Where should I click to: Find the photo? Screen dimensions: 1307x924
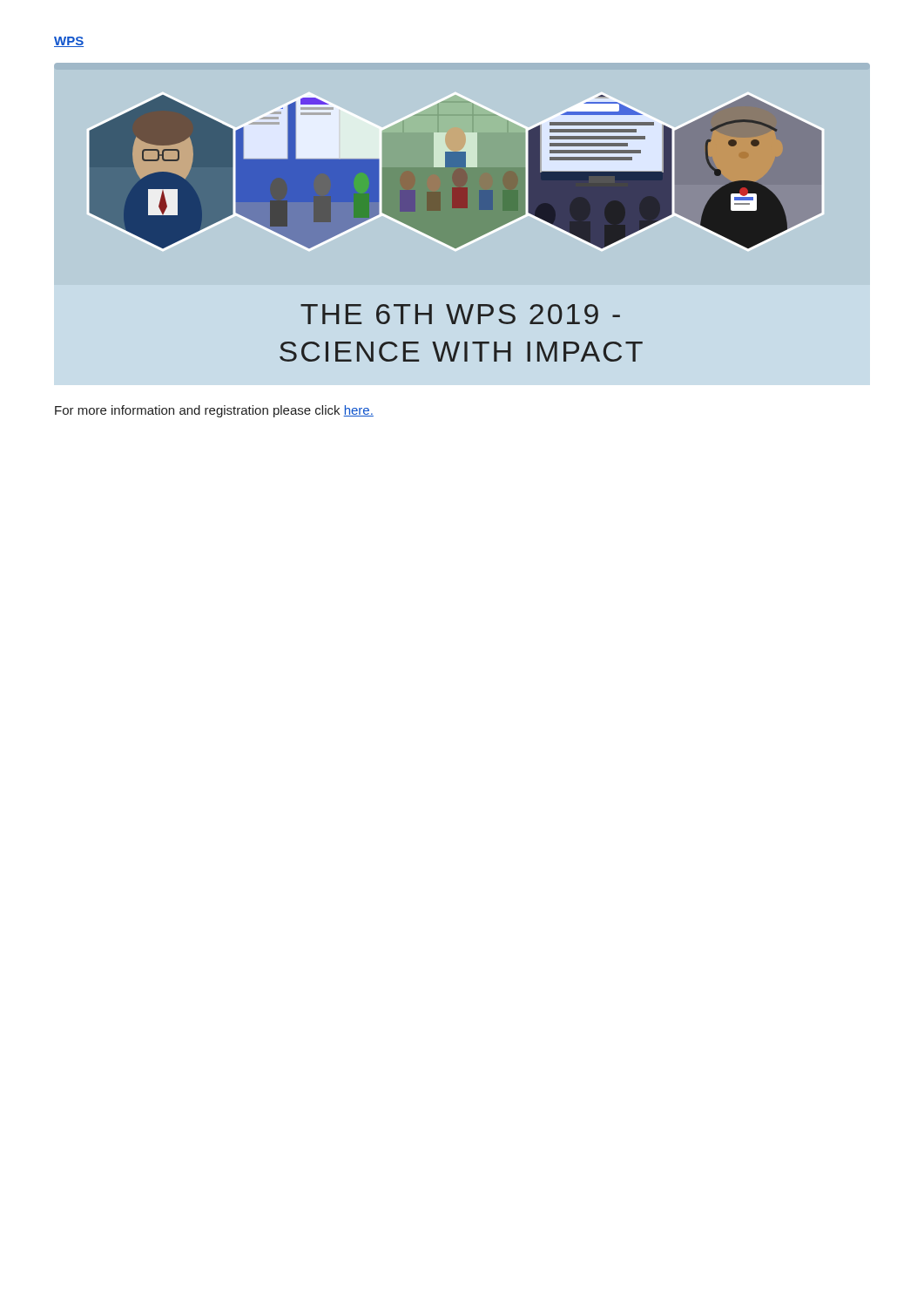(462, 224)
